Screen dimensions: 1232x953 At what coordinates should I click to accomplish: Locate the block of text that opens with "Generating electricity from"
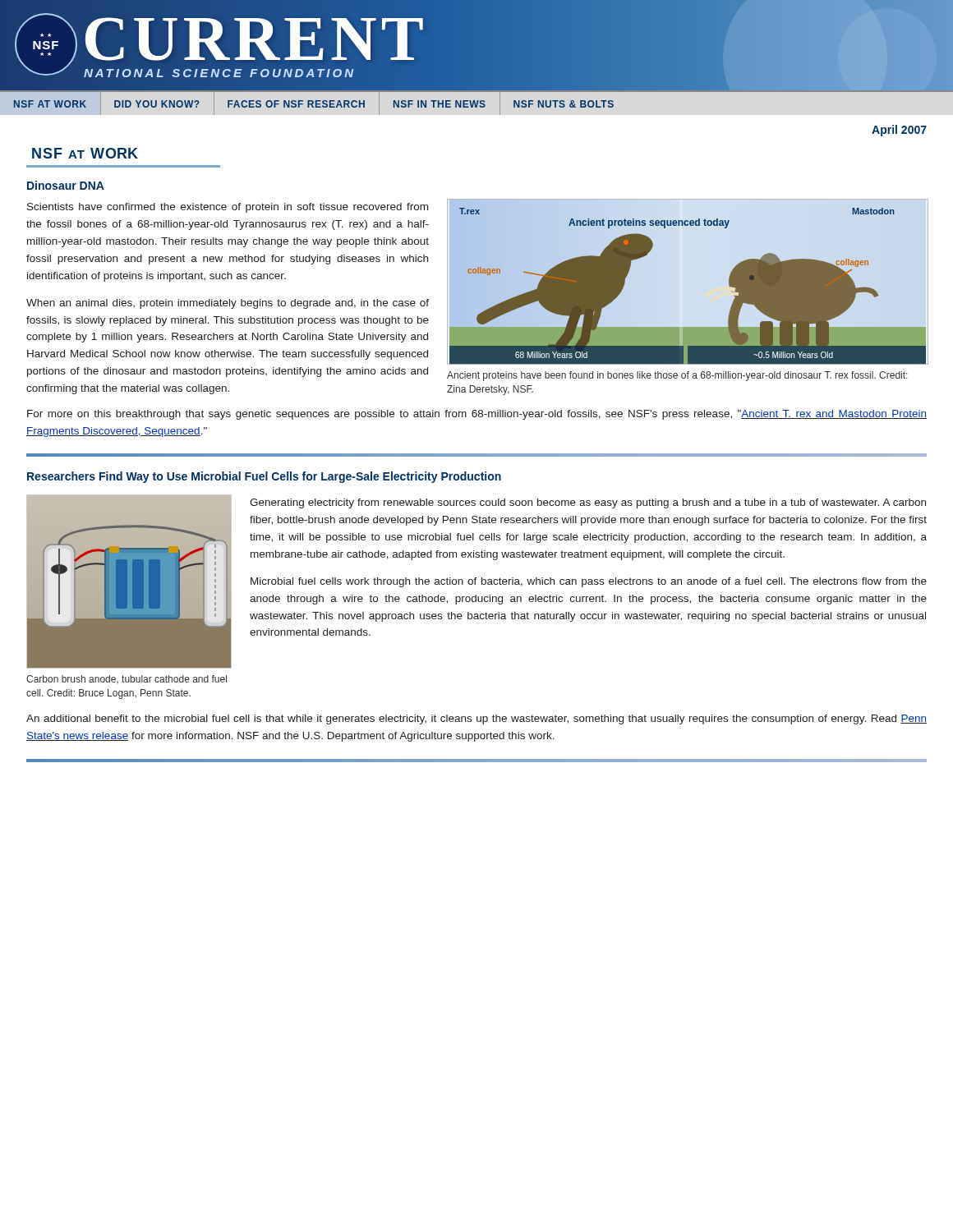(x=588, y=528)
